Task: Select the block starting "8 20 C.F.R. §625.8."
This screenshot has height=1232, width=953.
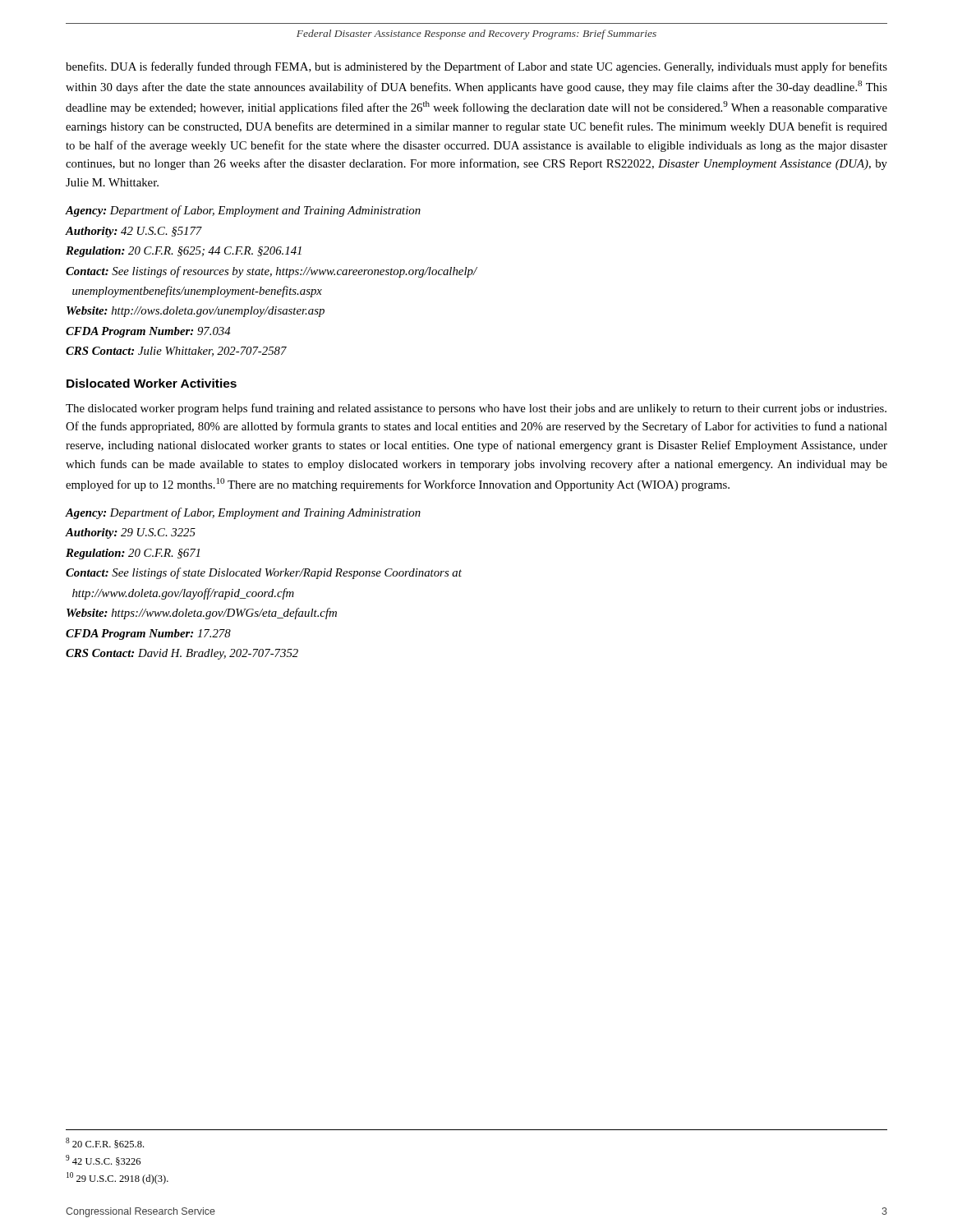Action: click(105, 1144)
